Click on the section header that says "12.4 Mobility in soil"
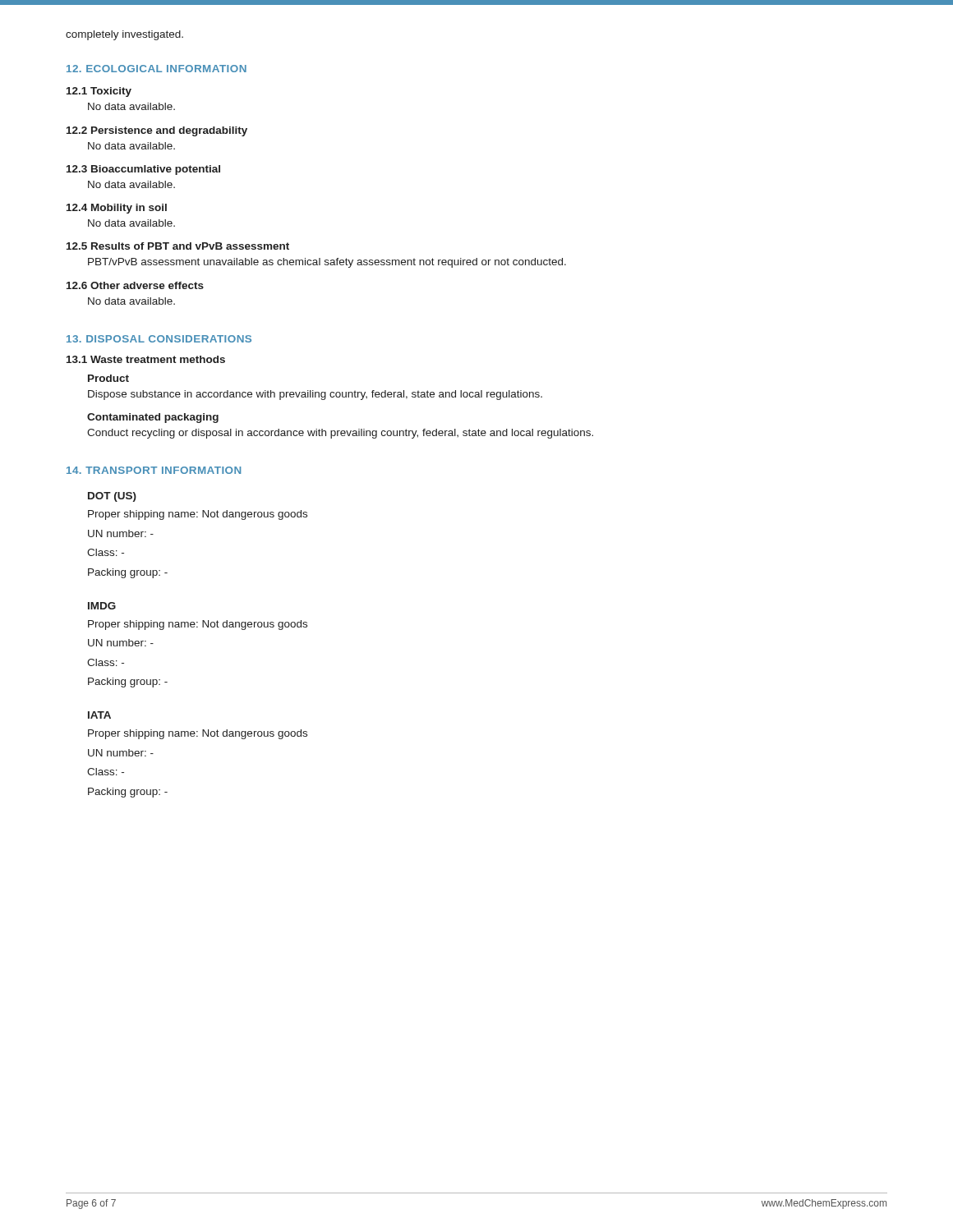 click(x=117, y=207)
